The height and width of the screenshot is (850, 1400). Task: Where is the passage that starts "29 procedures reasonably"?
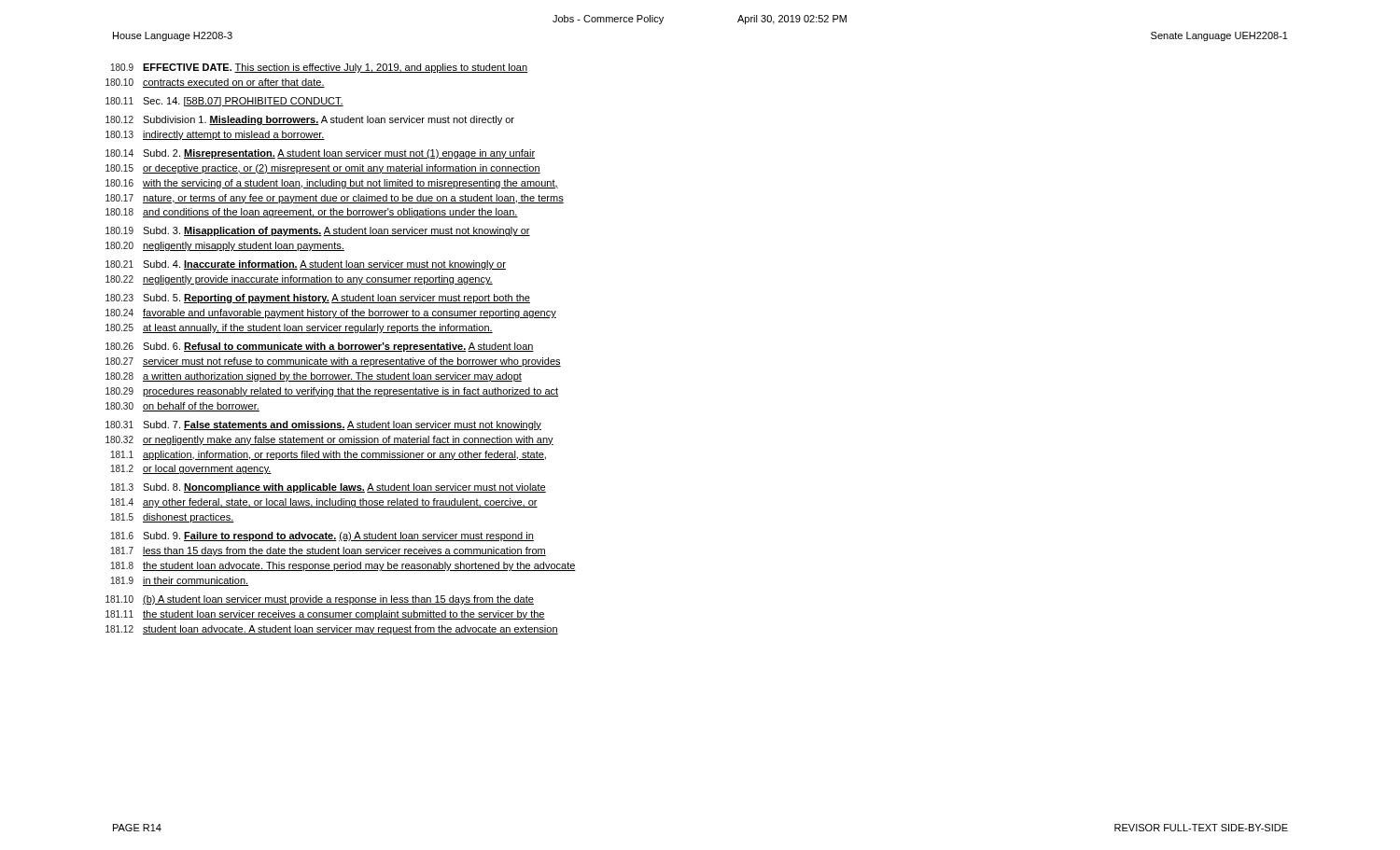point(323,392)
